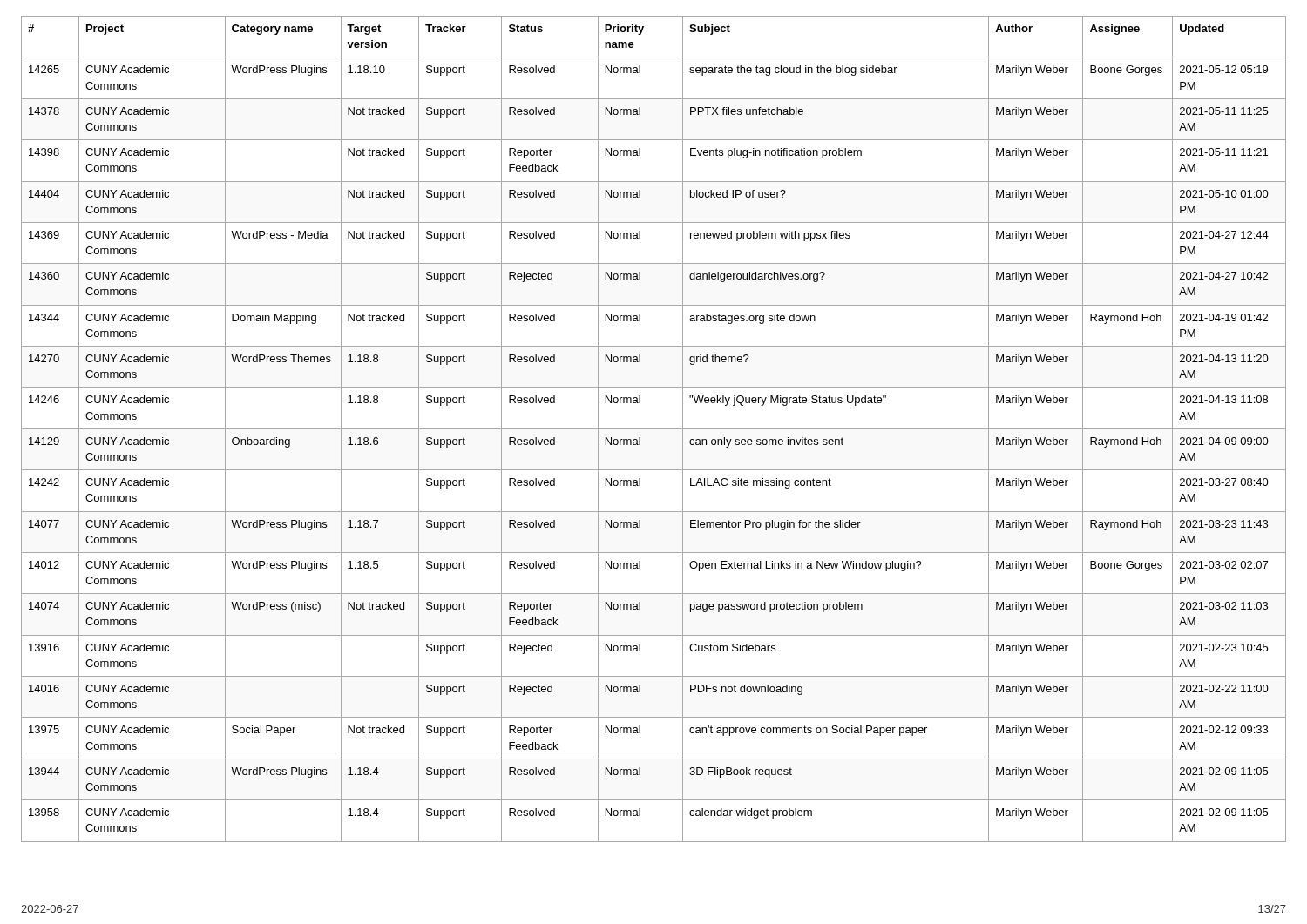Select the table that reads "Social Paper"

654,429
